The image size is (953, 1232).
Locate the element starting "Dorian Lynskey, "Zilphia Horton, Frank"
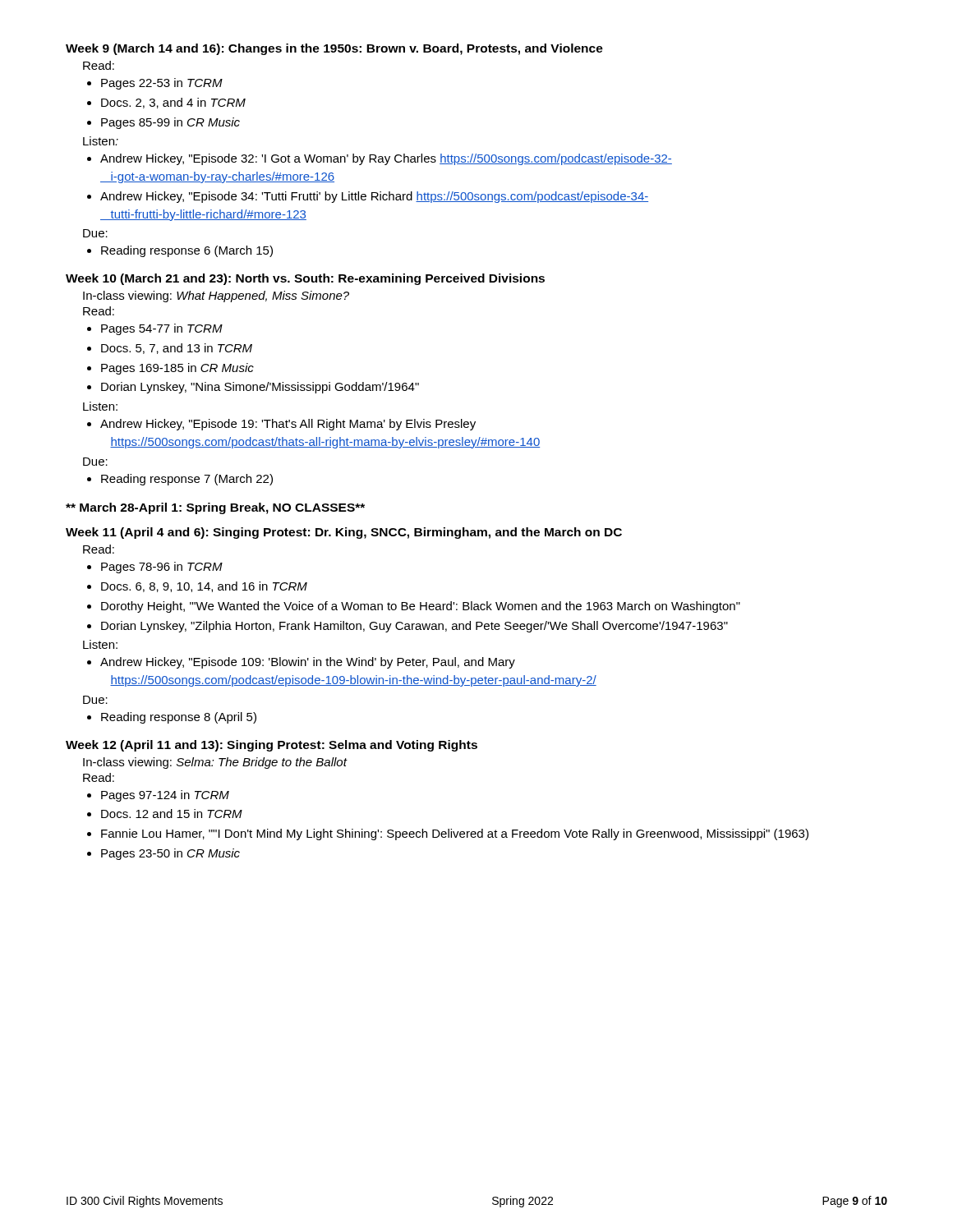485,625
